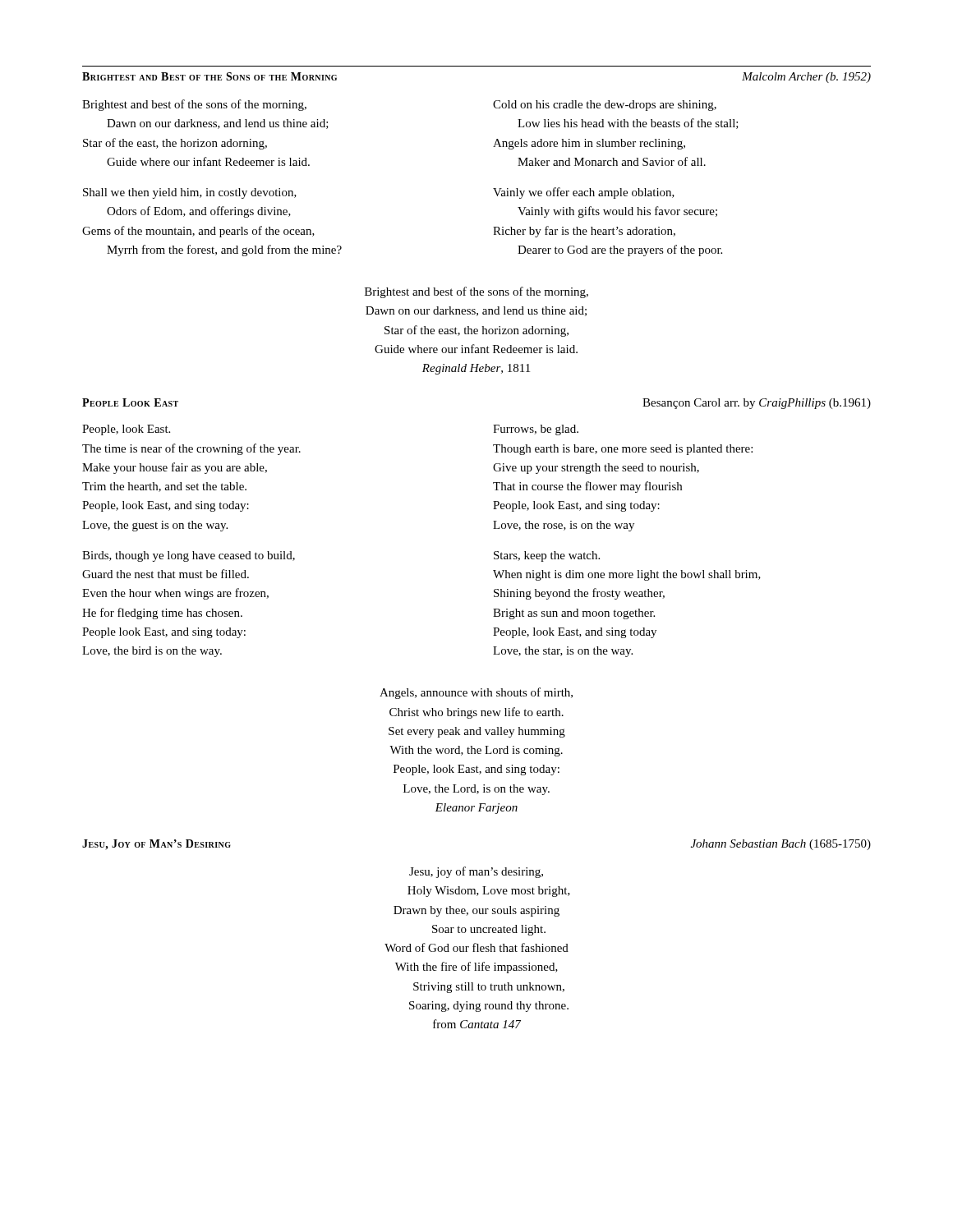
Task: Select the passage starting "Angels, announce with shouts of mirth, Christ who"
Action: 476,750
